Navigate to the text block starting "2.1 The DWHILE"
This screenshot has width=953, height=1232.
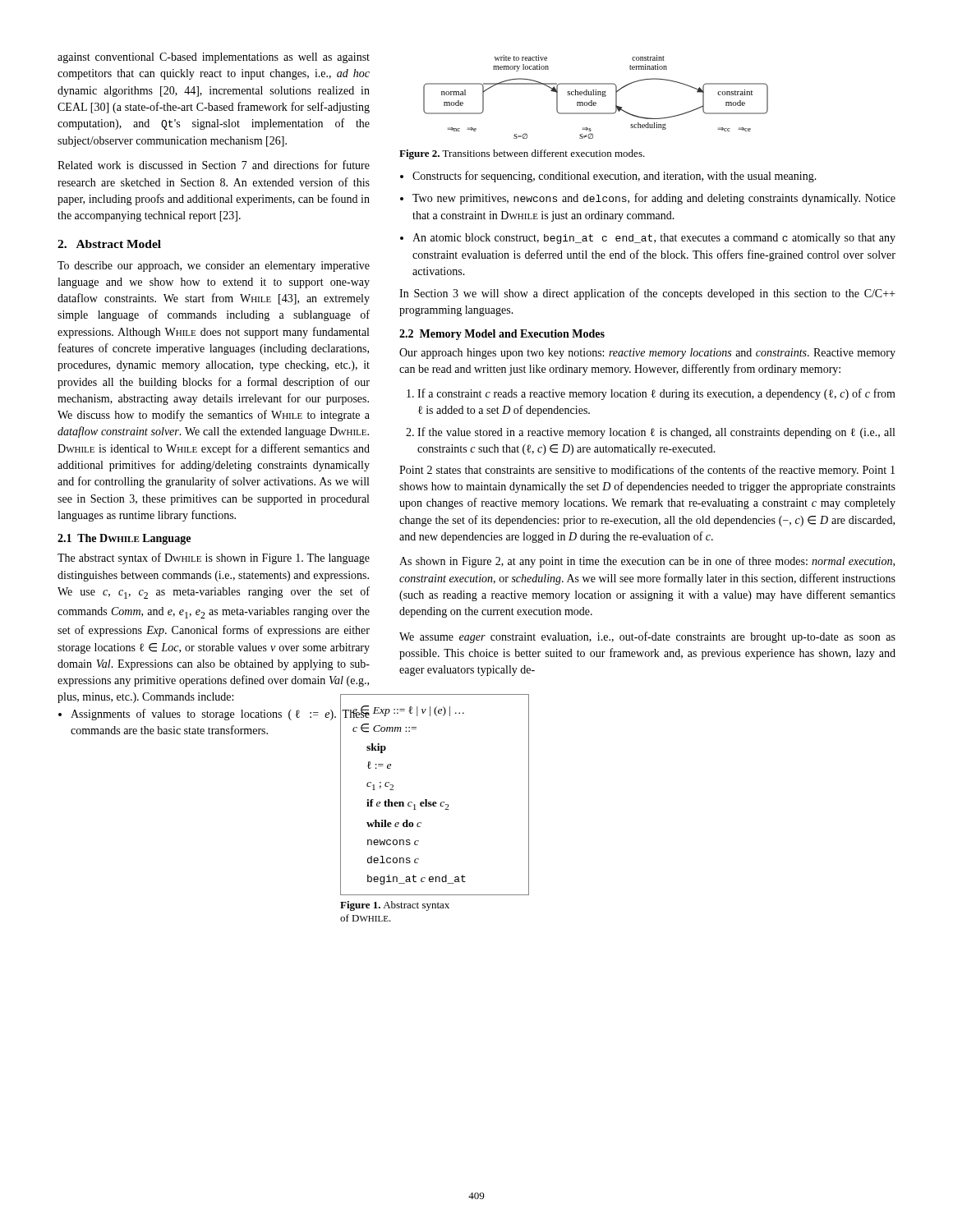[124, 539]
